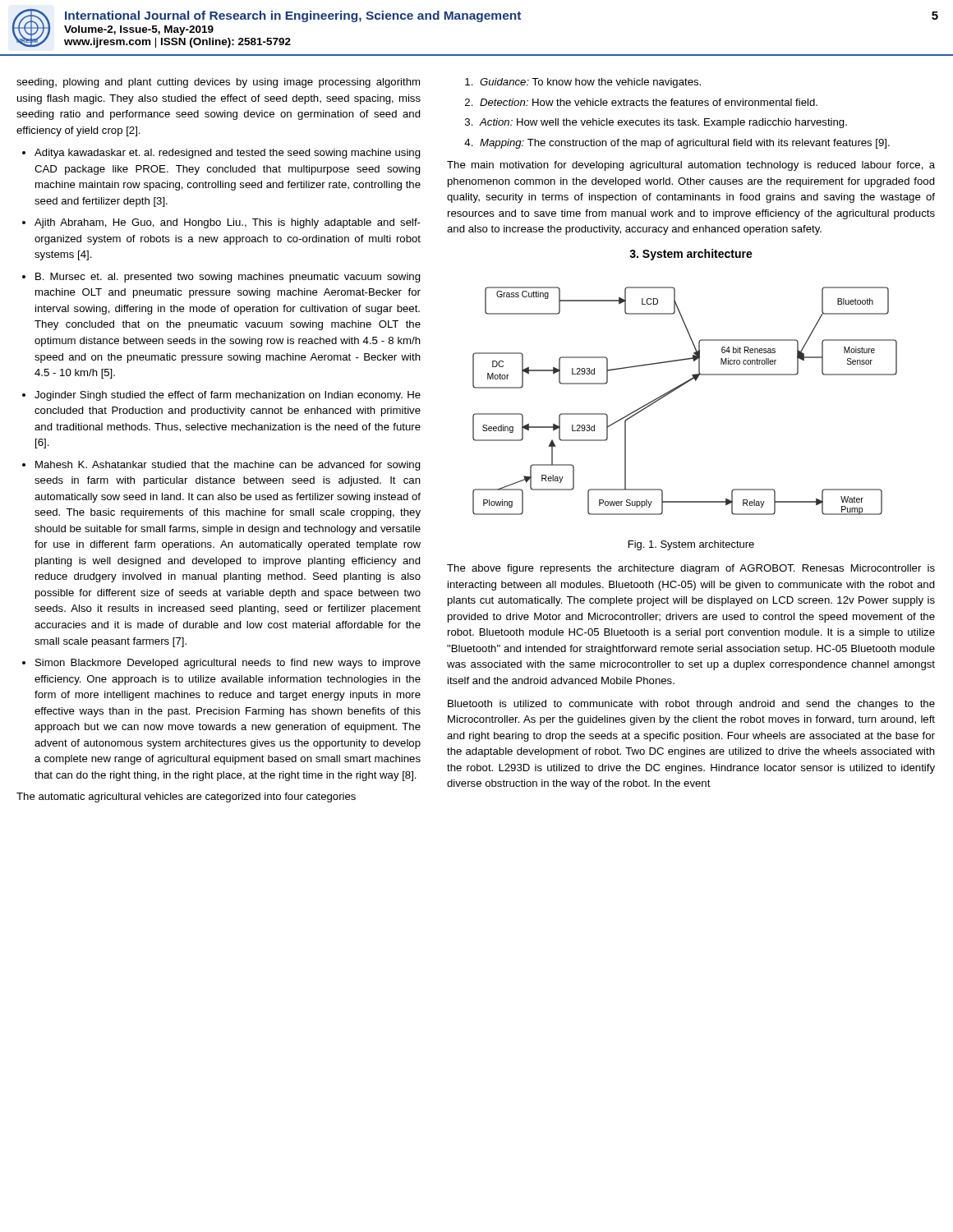Screen dimensions: 1232x953
Task: Find the block on this page that starts "Simon Blackmore Developed agricultural"
Action: tap(228, 719)
